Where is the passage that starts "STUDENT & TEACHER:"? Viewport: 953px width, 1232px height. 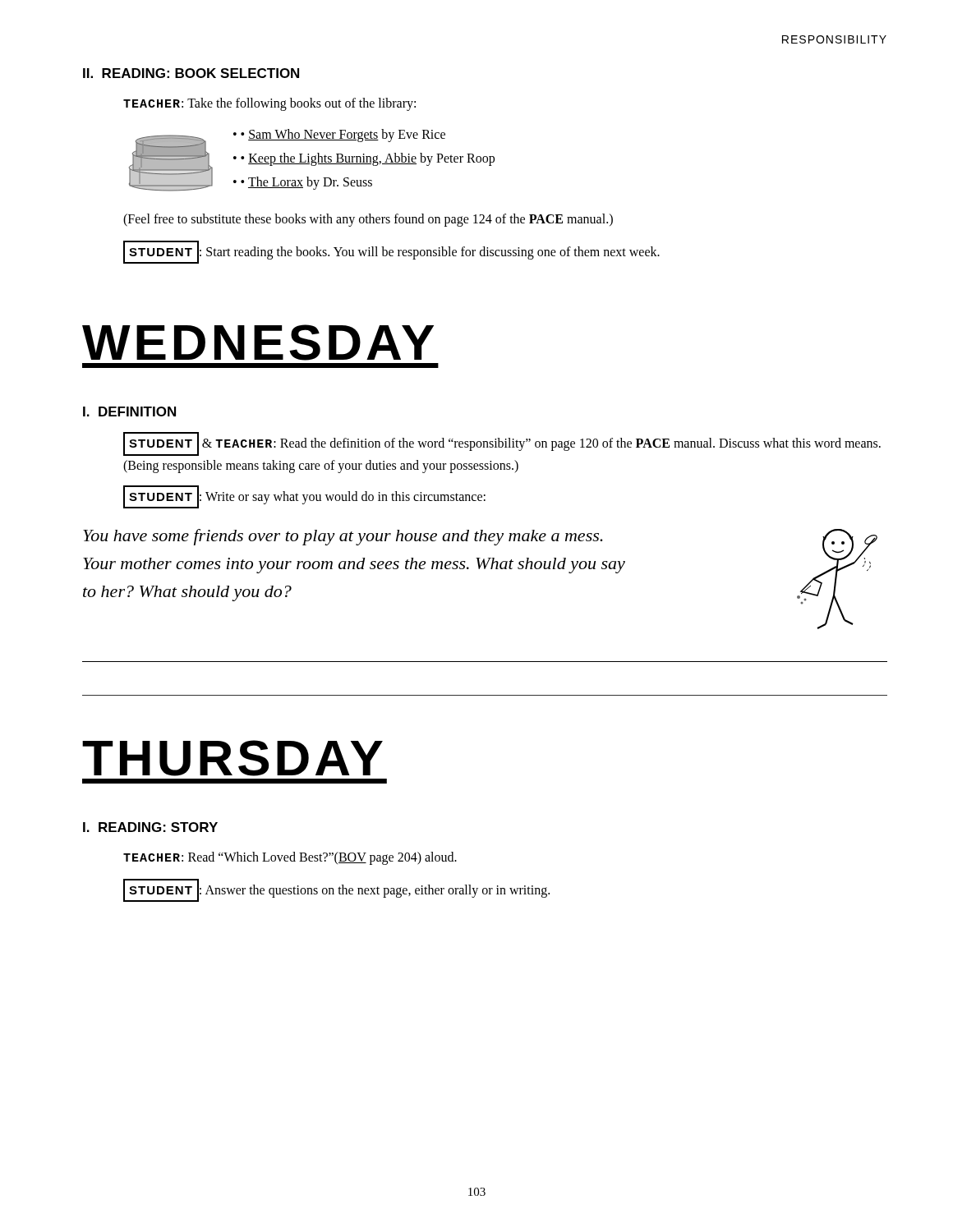[502, 452]
